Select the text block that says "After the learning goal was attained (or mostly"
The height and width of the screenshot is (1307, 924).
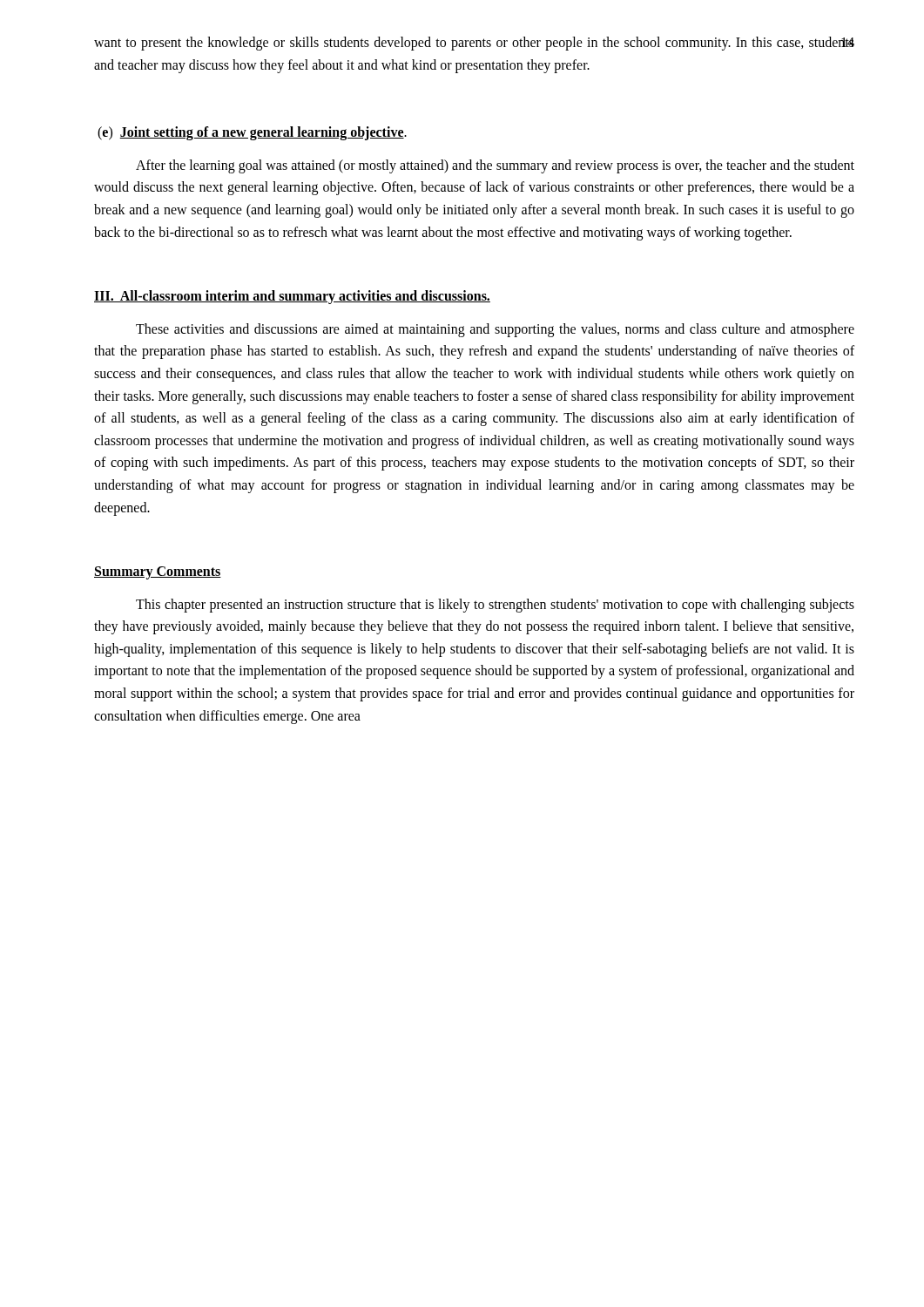point(474,198)
